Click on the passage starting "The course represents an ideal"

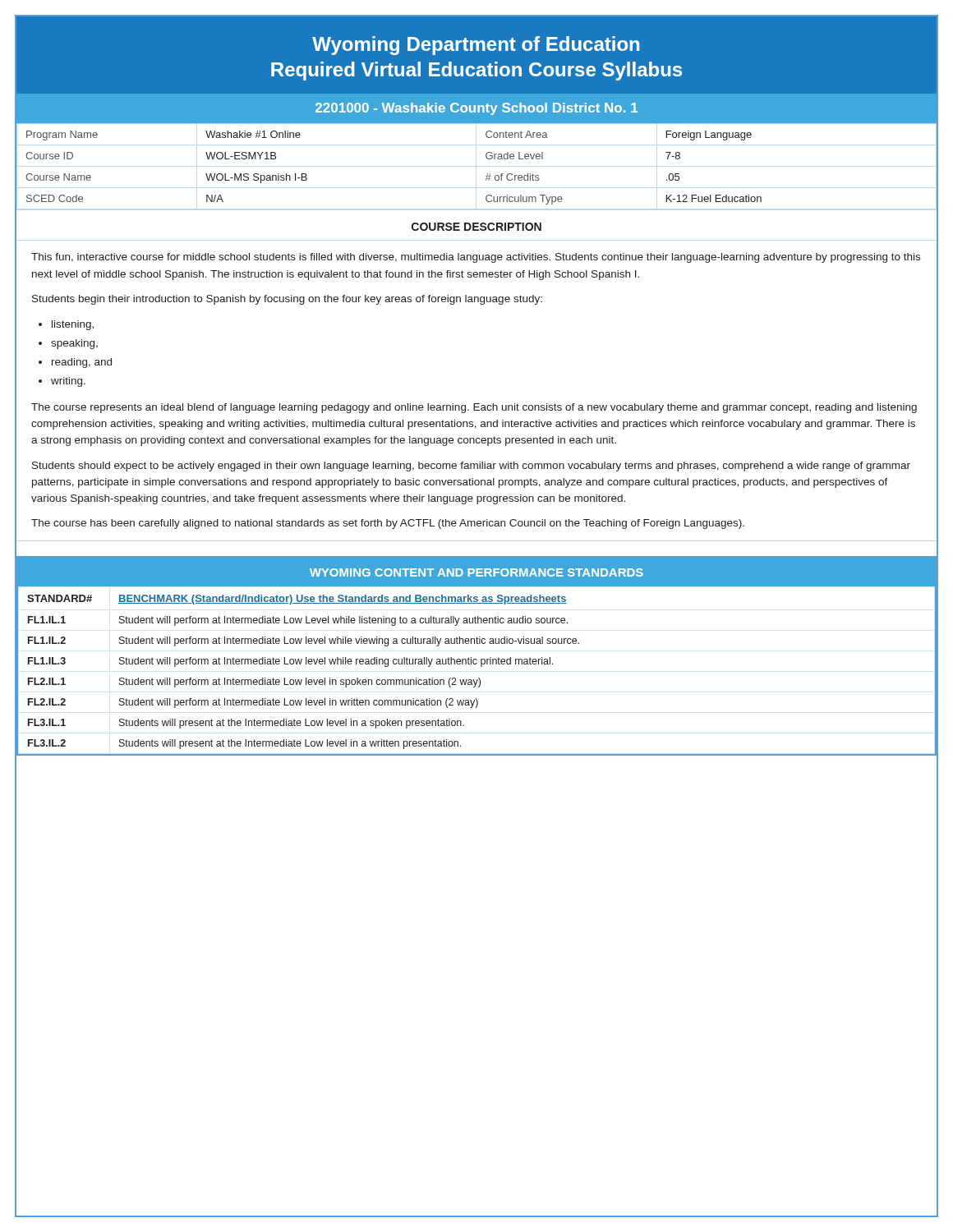click(476, 424)
